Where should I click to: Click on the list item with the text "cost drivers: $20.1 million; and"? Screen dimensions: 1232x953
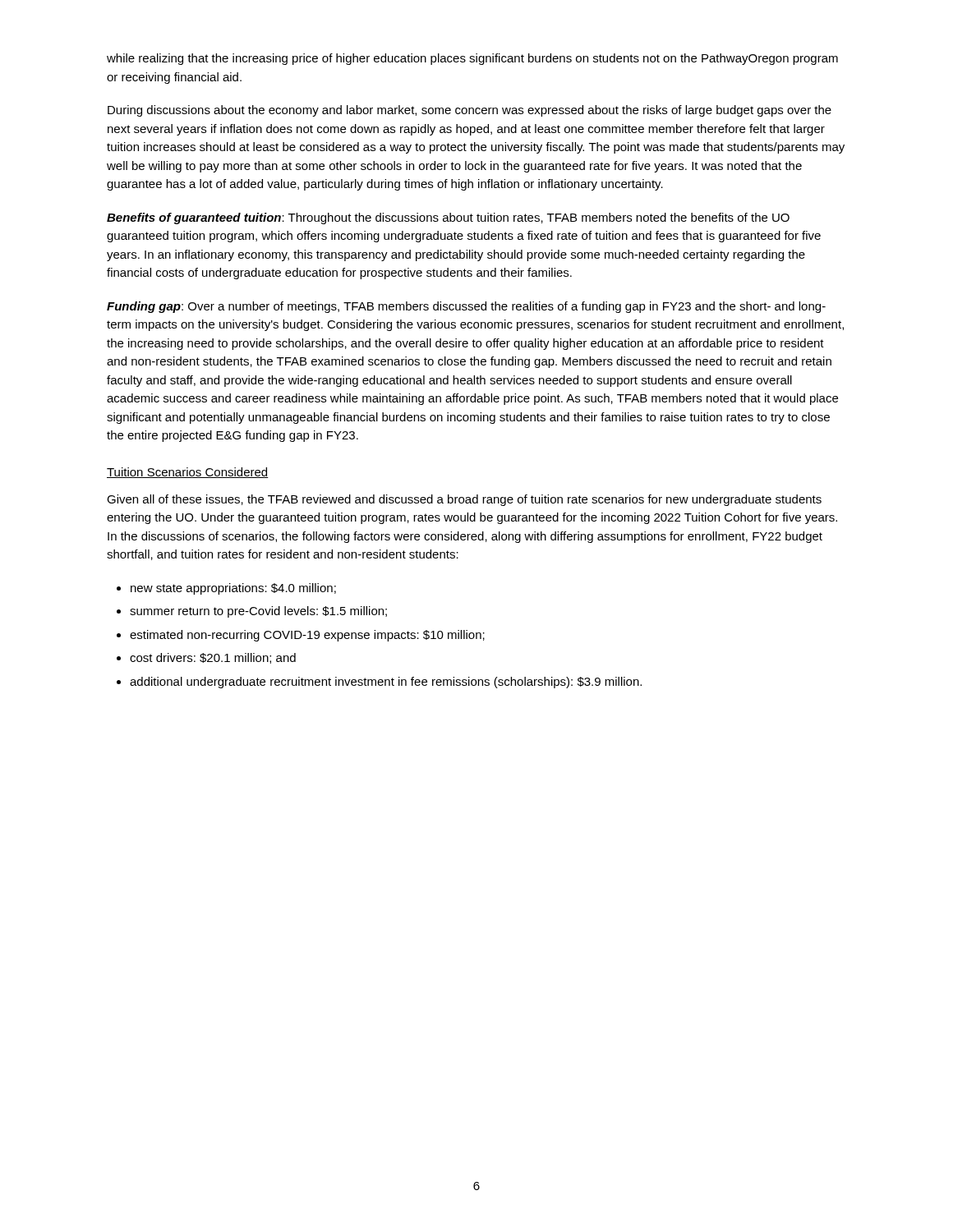coord(213,657)
